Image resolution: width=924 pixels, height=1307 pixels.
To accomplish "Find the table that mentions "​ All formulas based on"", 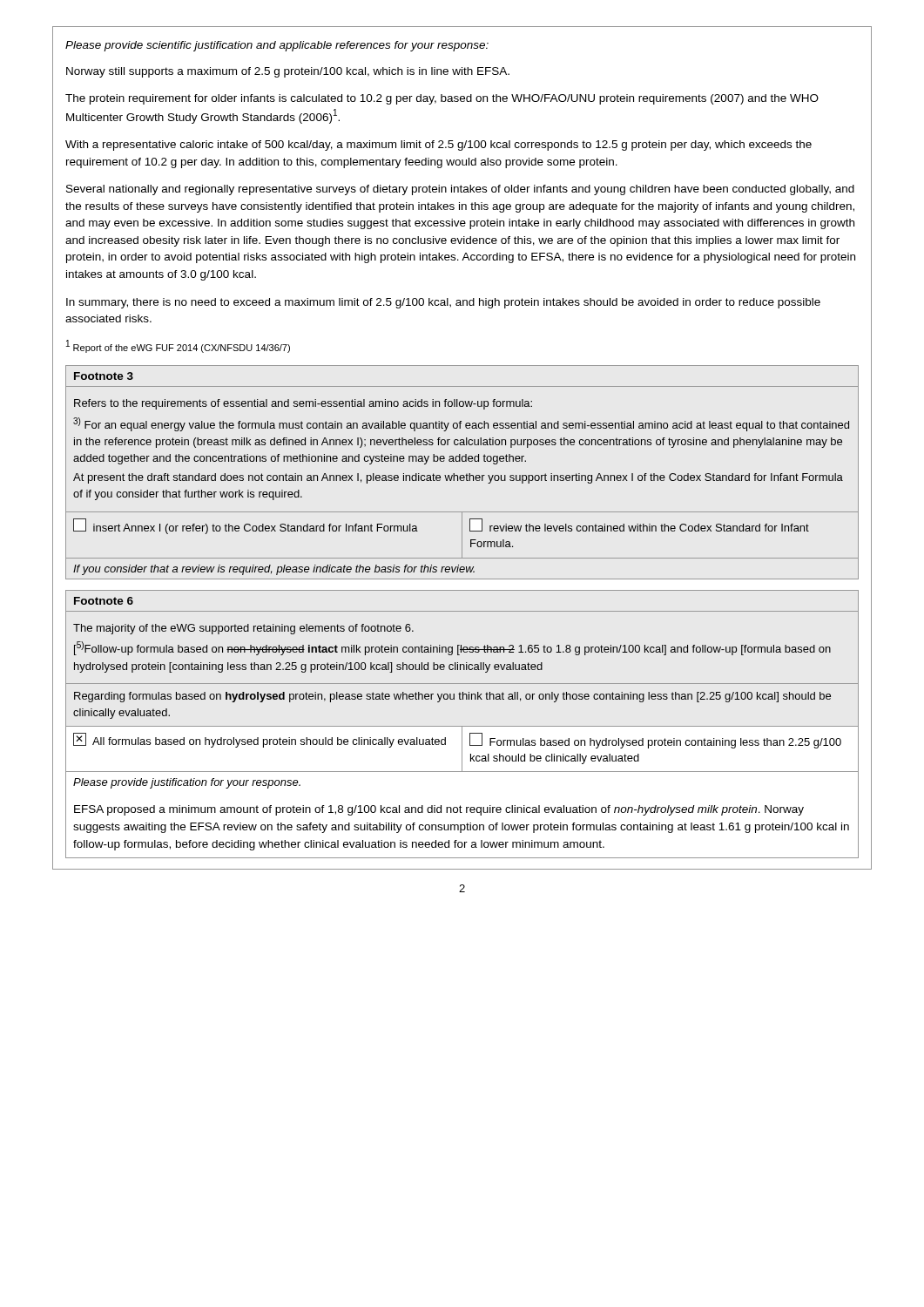I will tap(462, 749).
